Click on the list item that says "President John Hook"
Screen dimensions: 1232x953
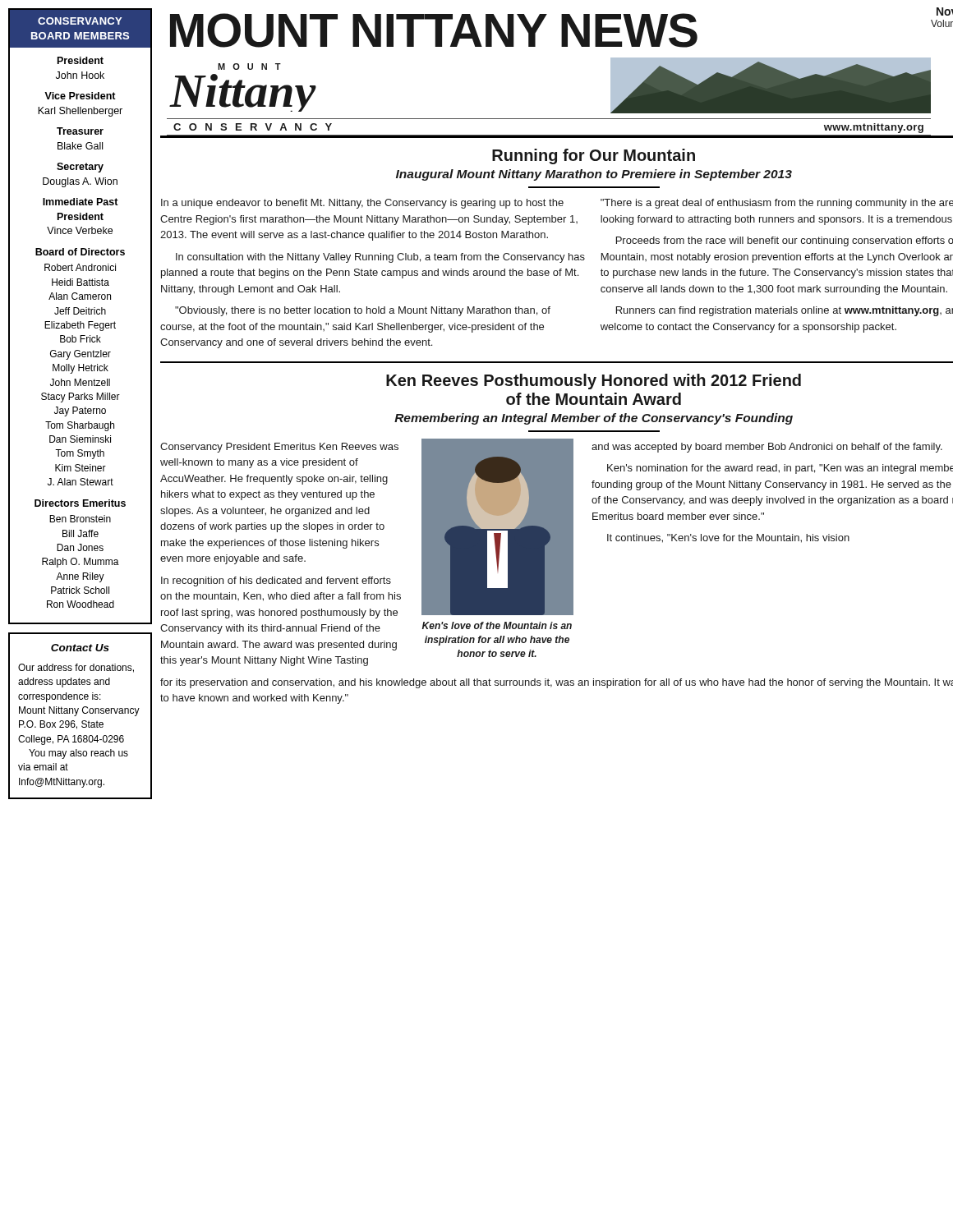(80, 69)
